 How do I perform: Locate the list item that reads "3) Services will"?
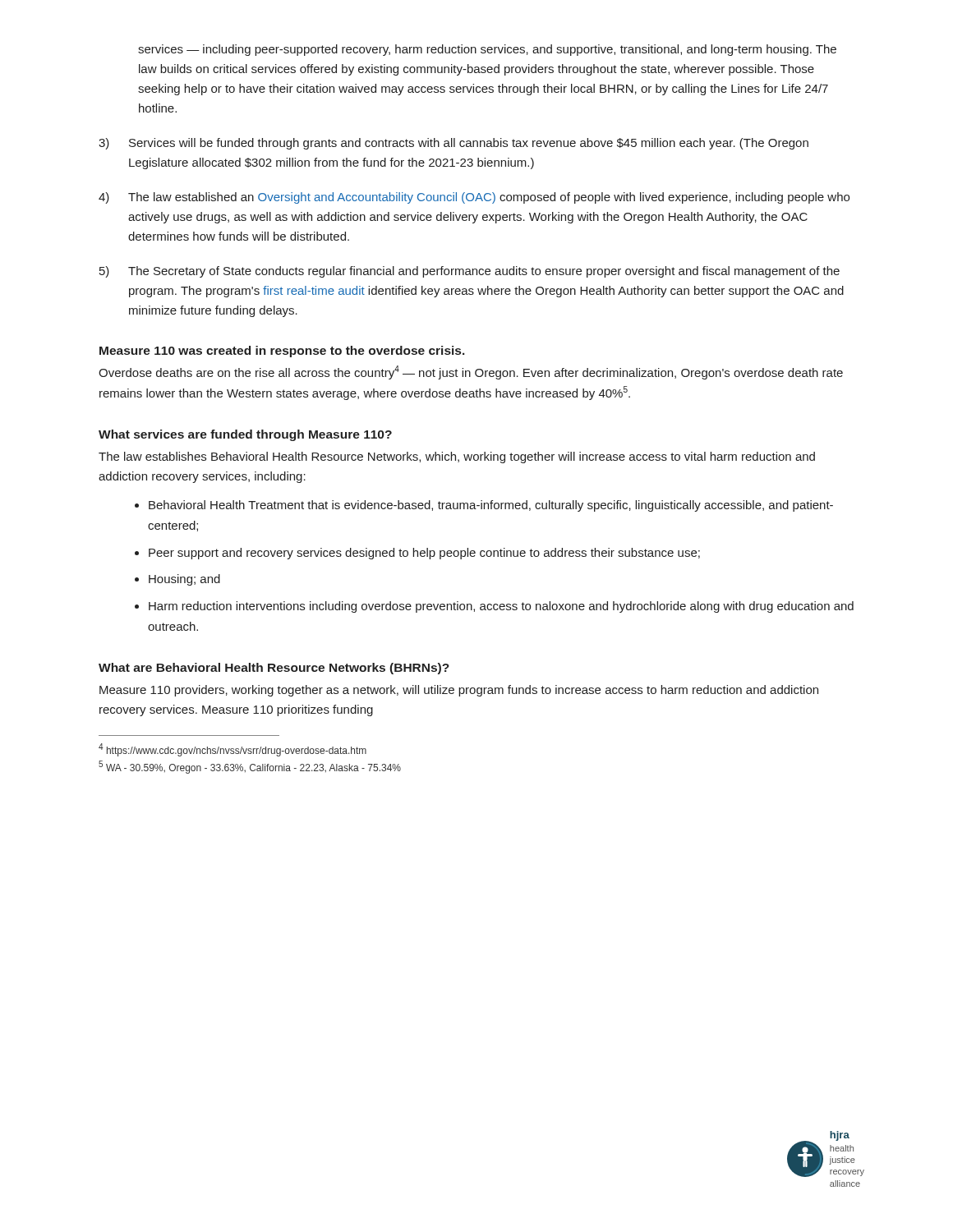tap(476, 153)
